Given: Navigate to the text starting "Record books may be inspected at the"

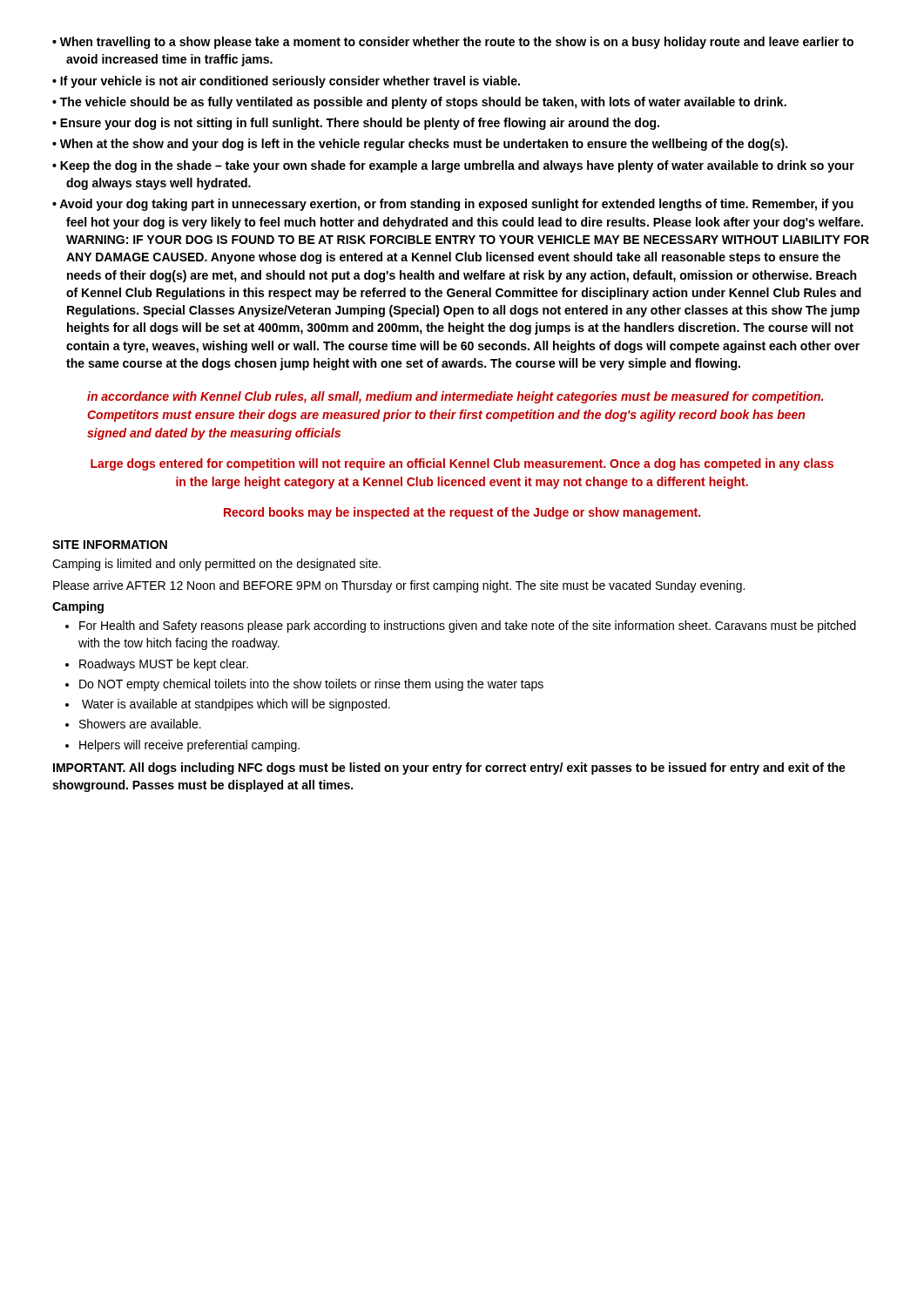Looking at the screenshot, I should 462,513.
